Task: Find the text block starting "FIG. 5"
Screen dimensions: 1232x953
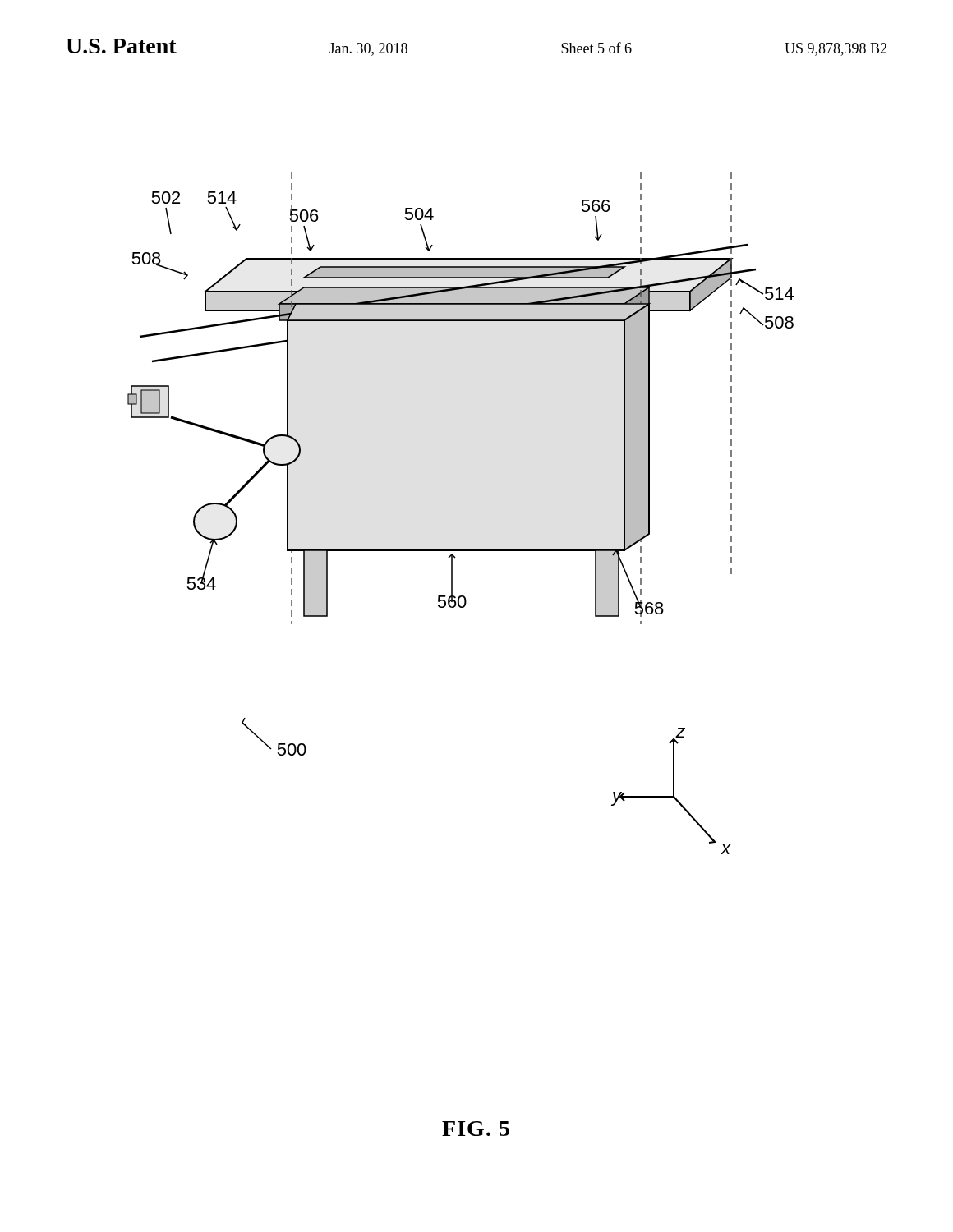Action: [476, 1128]
